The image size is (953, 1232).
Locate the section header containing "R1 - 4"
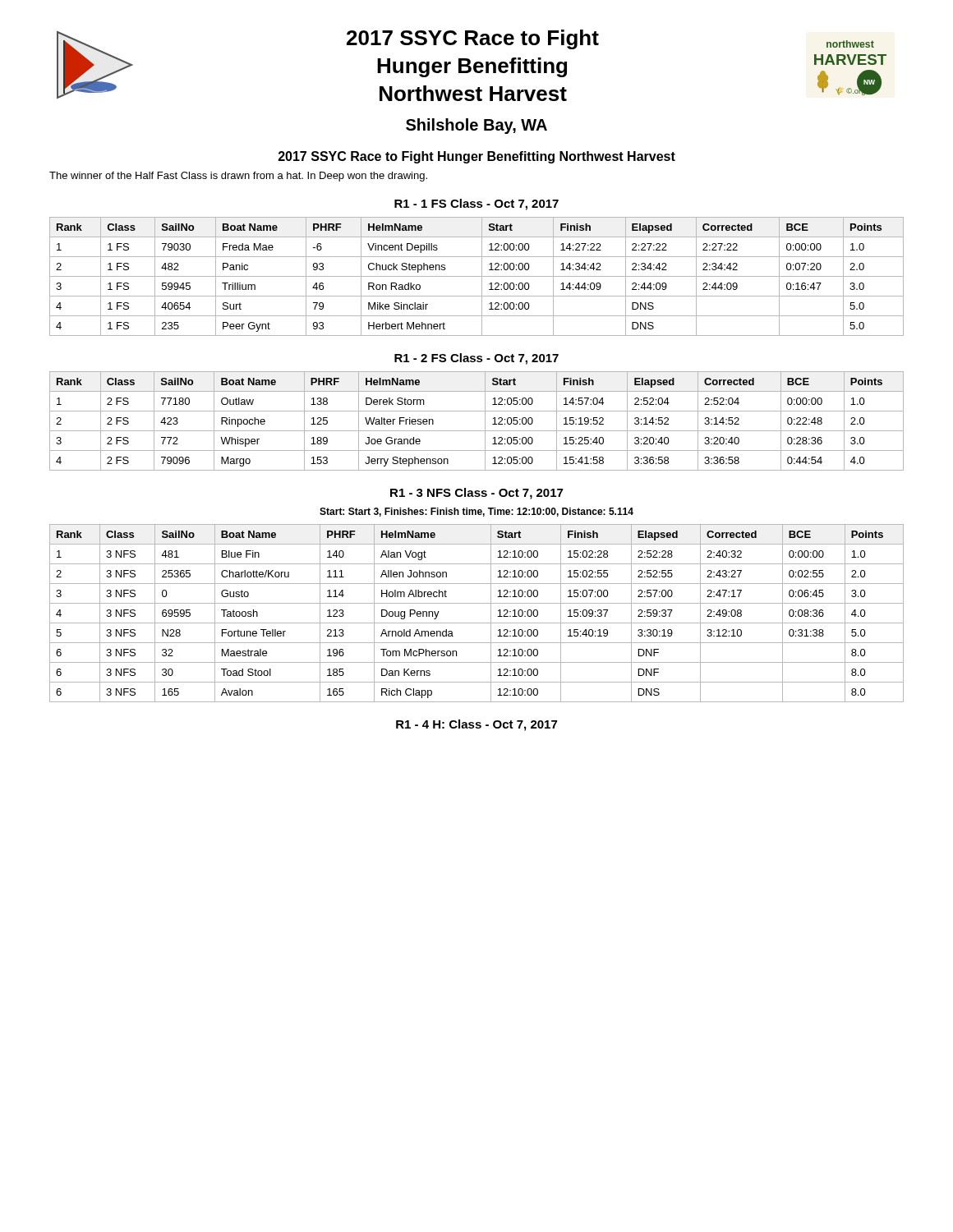[x=476, y=724]
